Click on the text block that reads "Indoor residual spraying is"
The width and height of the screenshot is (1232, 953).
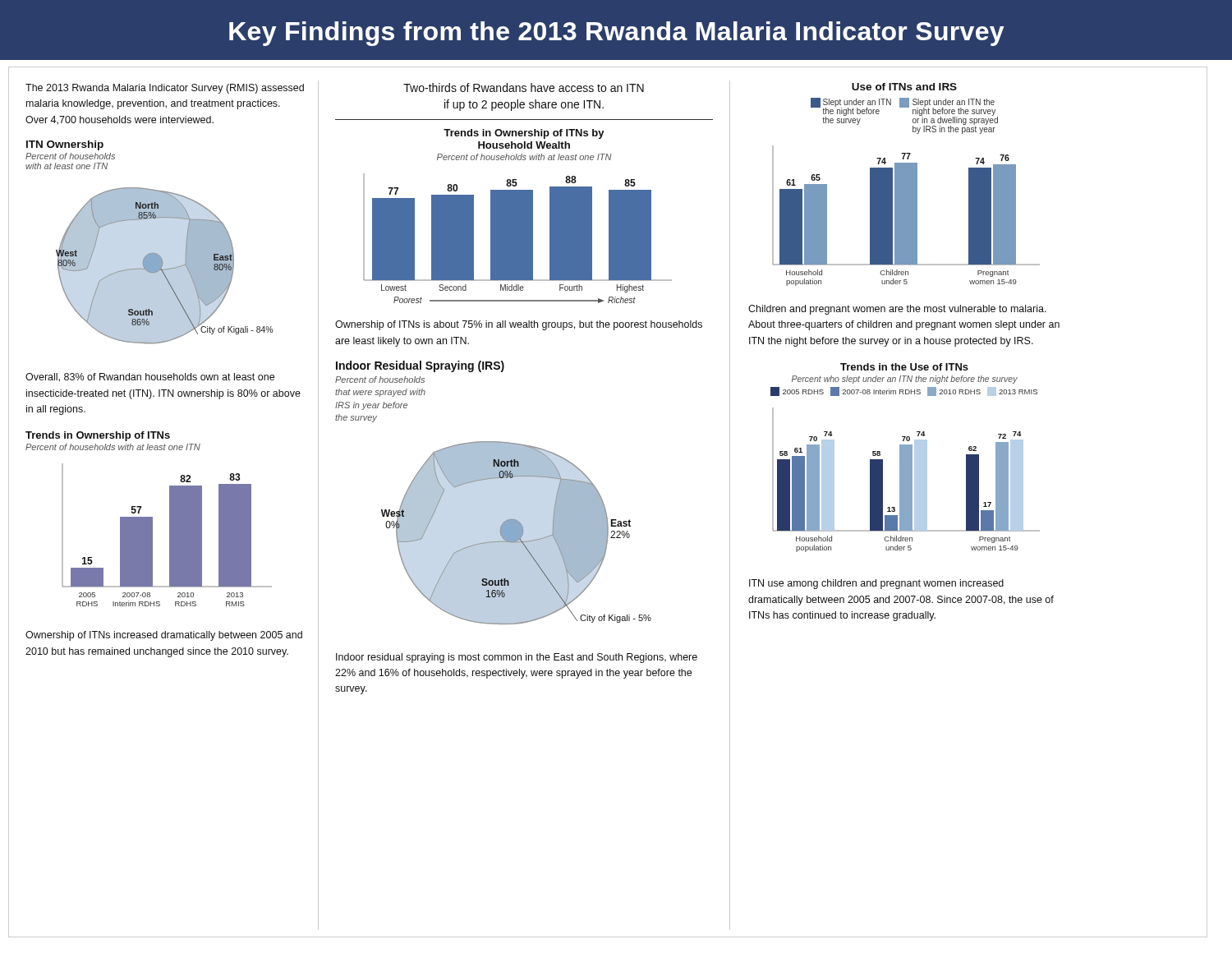516,673
